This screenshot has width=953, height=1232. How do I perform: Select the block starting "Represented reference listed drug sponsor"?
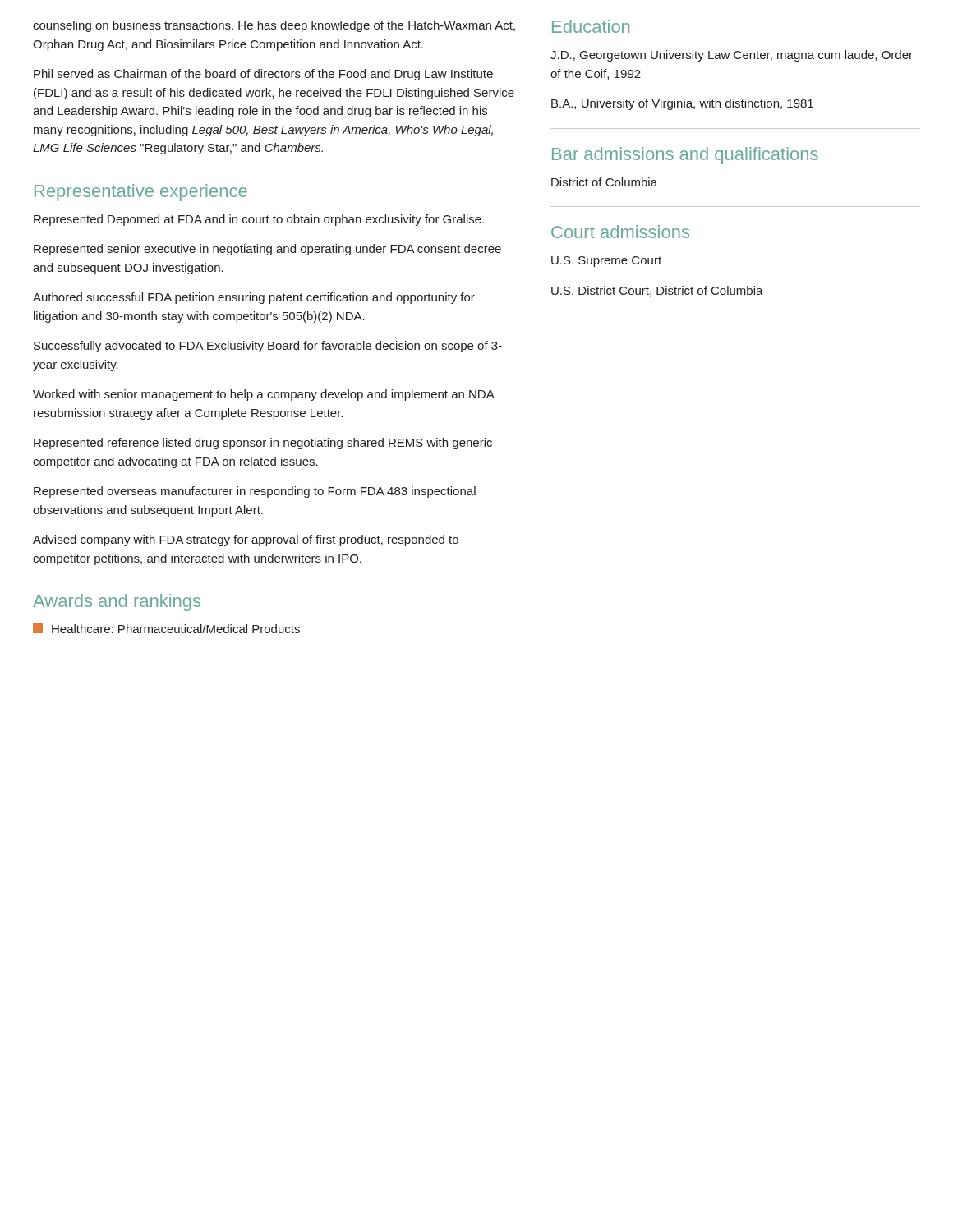[x=263, y=452]
